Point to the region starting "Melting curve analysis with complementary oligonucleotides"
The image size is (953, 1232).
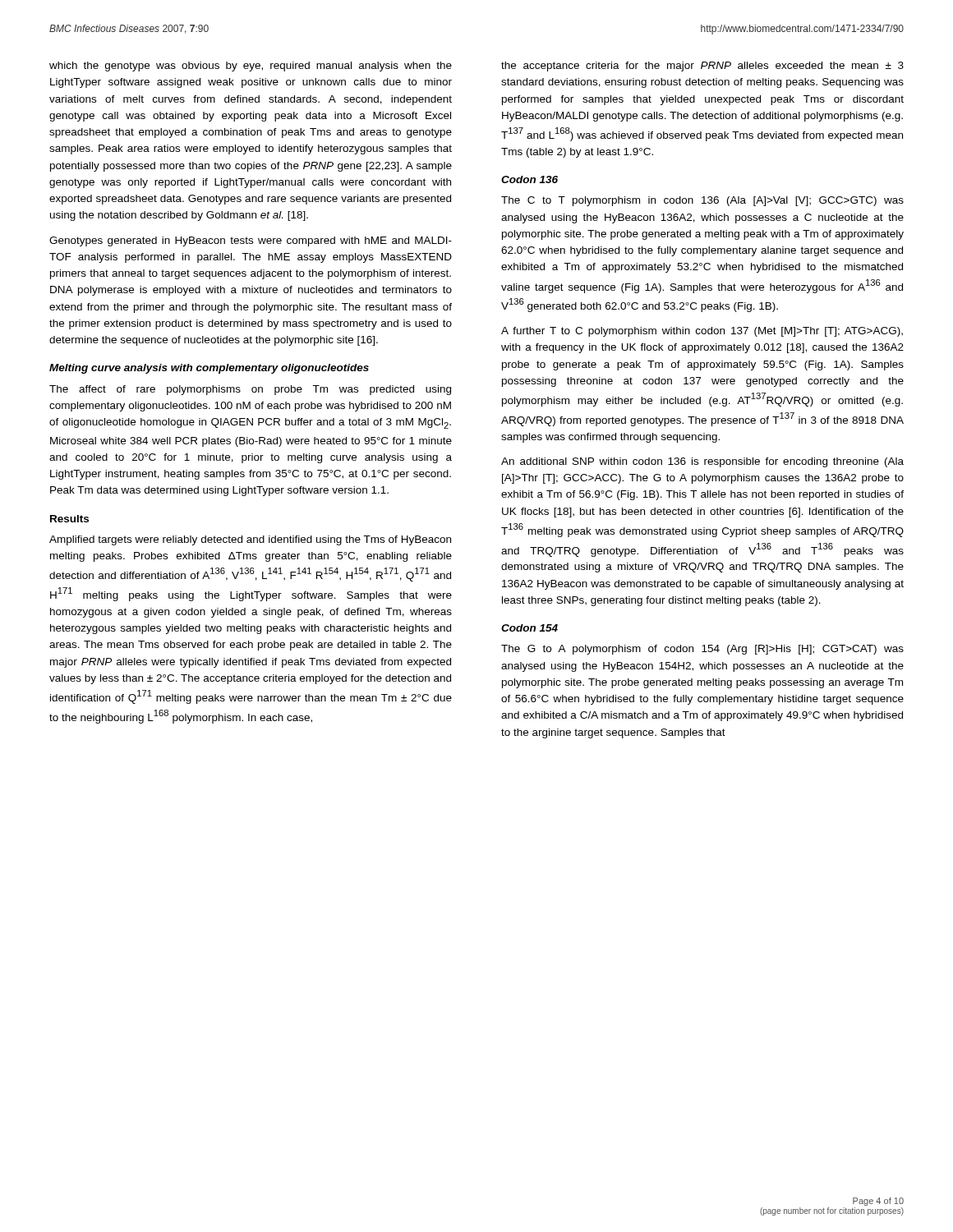click(x=251, y=368)
